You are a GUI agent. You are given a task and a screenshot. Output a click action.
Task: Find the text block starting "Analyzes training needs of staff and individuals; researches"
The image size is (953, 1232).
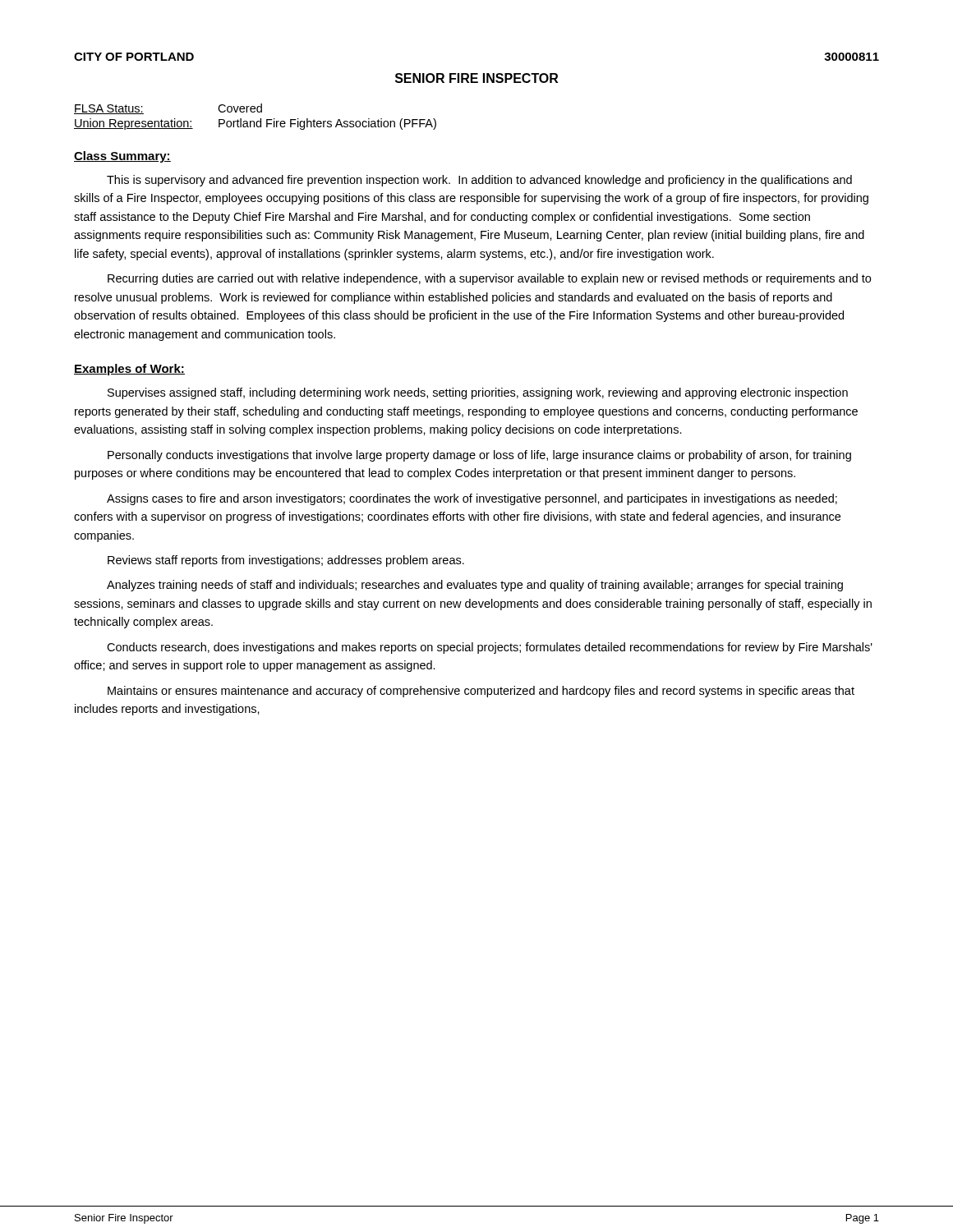pos(473,604)
